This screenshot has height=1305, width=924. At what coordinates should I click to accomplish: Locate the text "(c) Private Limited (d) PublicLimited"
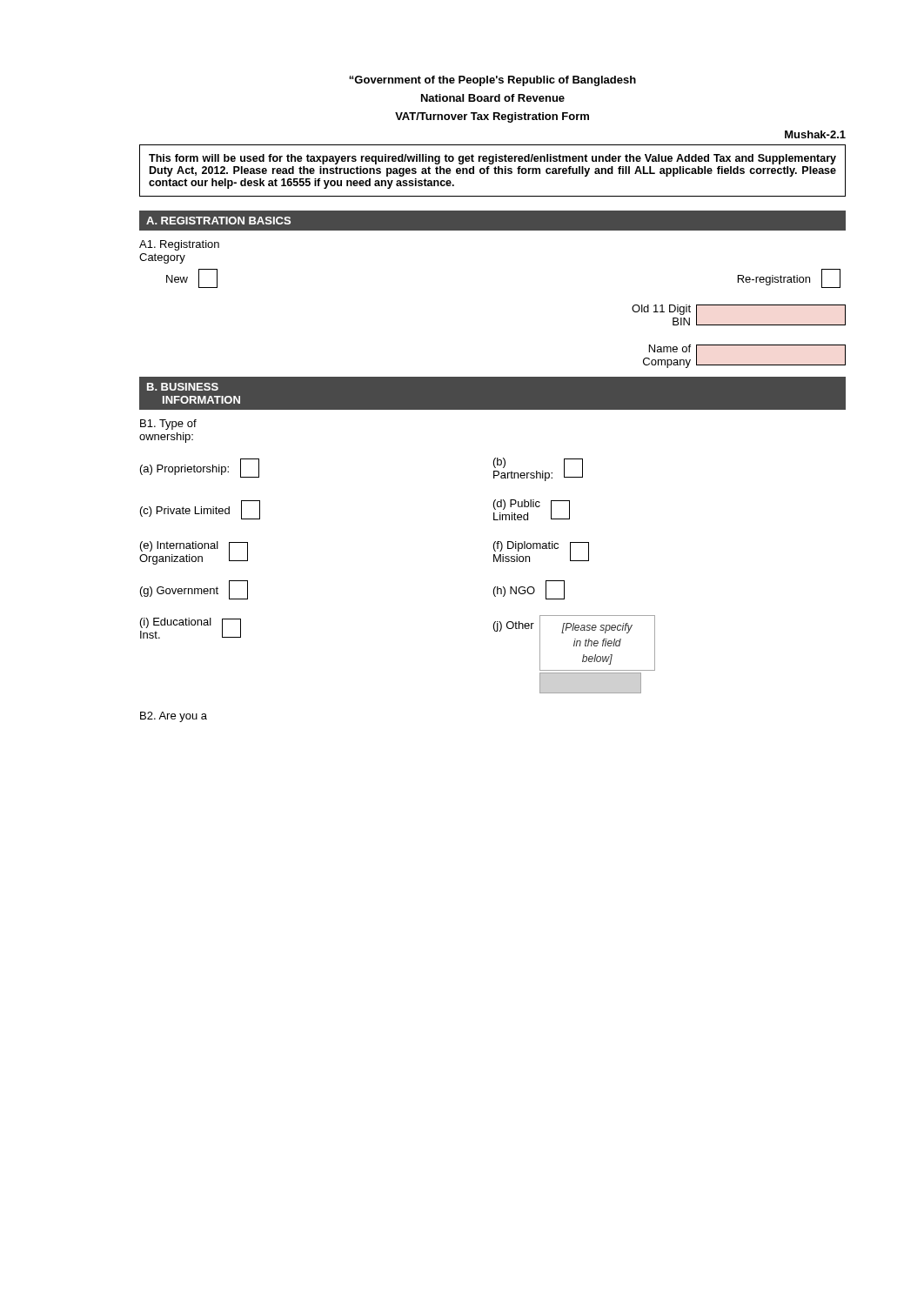[x=492, y=510]
